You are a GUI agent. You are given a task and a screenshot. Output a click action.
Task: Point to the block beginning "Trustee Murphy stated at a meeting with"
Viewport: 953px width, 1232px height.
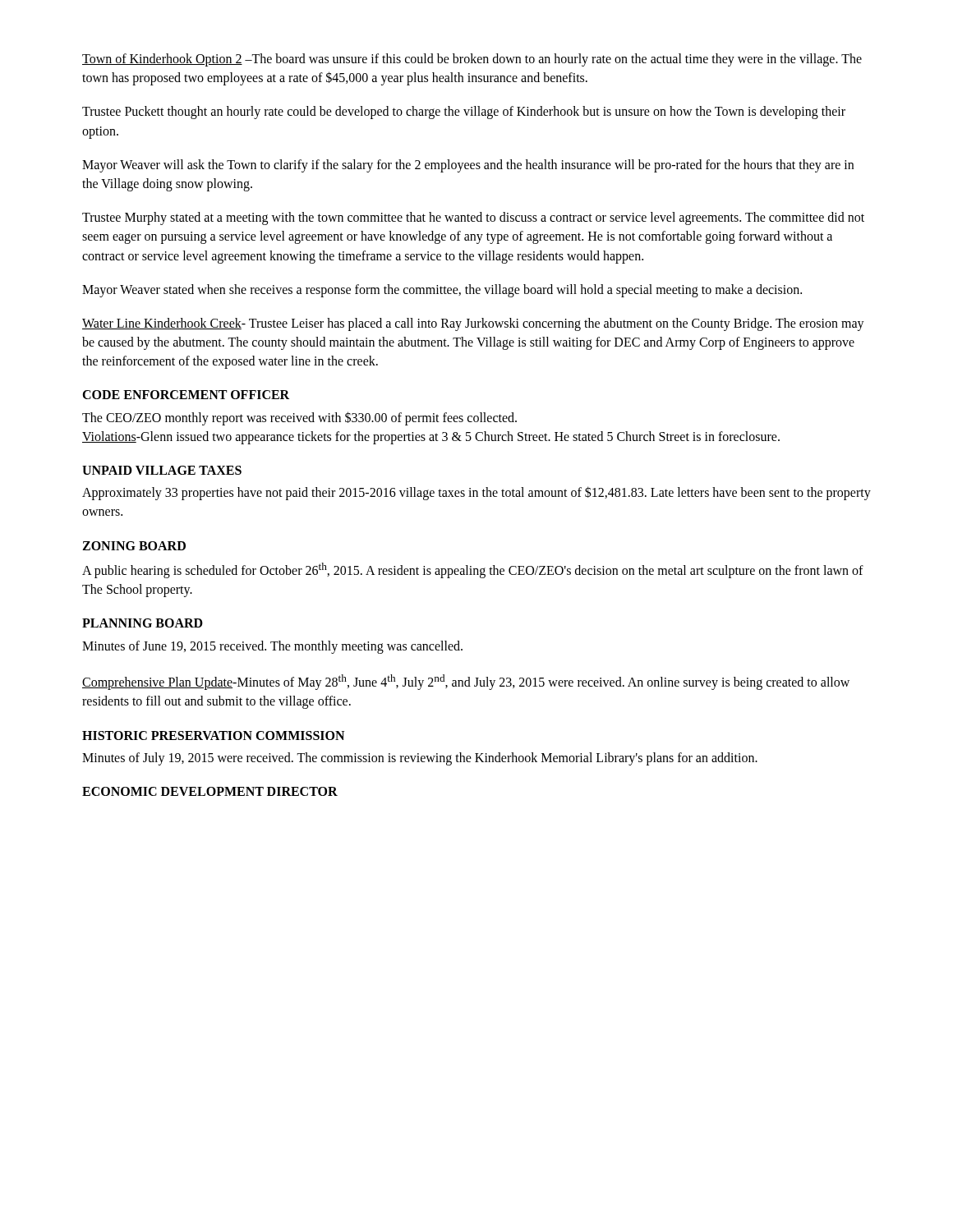pos(473,236)
